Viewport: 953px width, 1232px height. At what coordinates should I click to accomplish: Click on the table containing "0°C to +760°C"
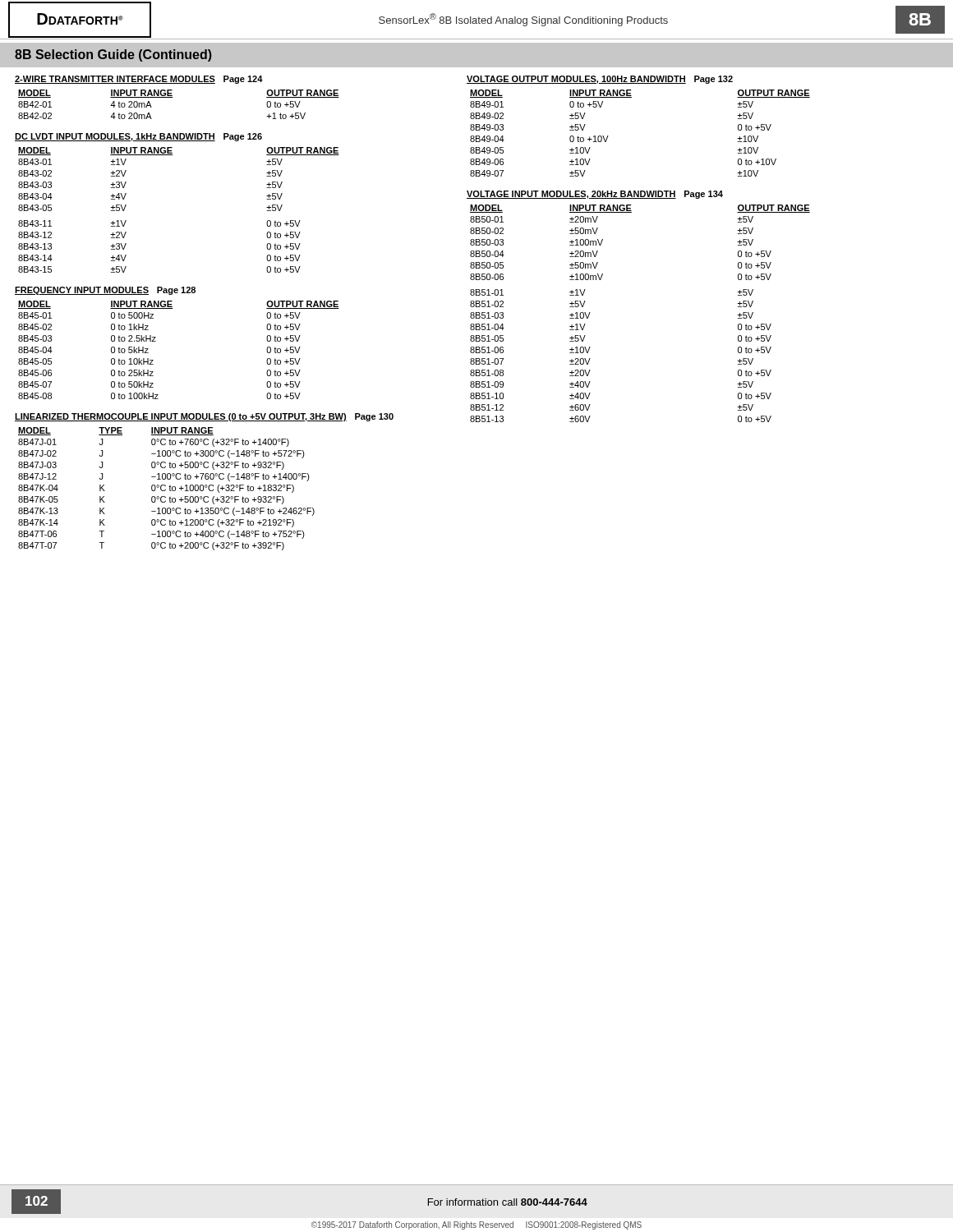click(x=228, y=488)
